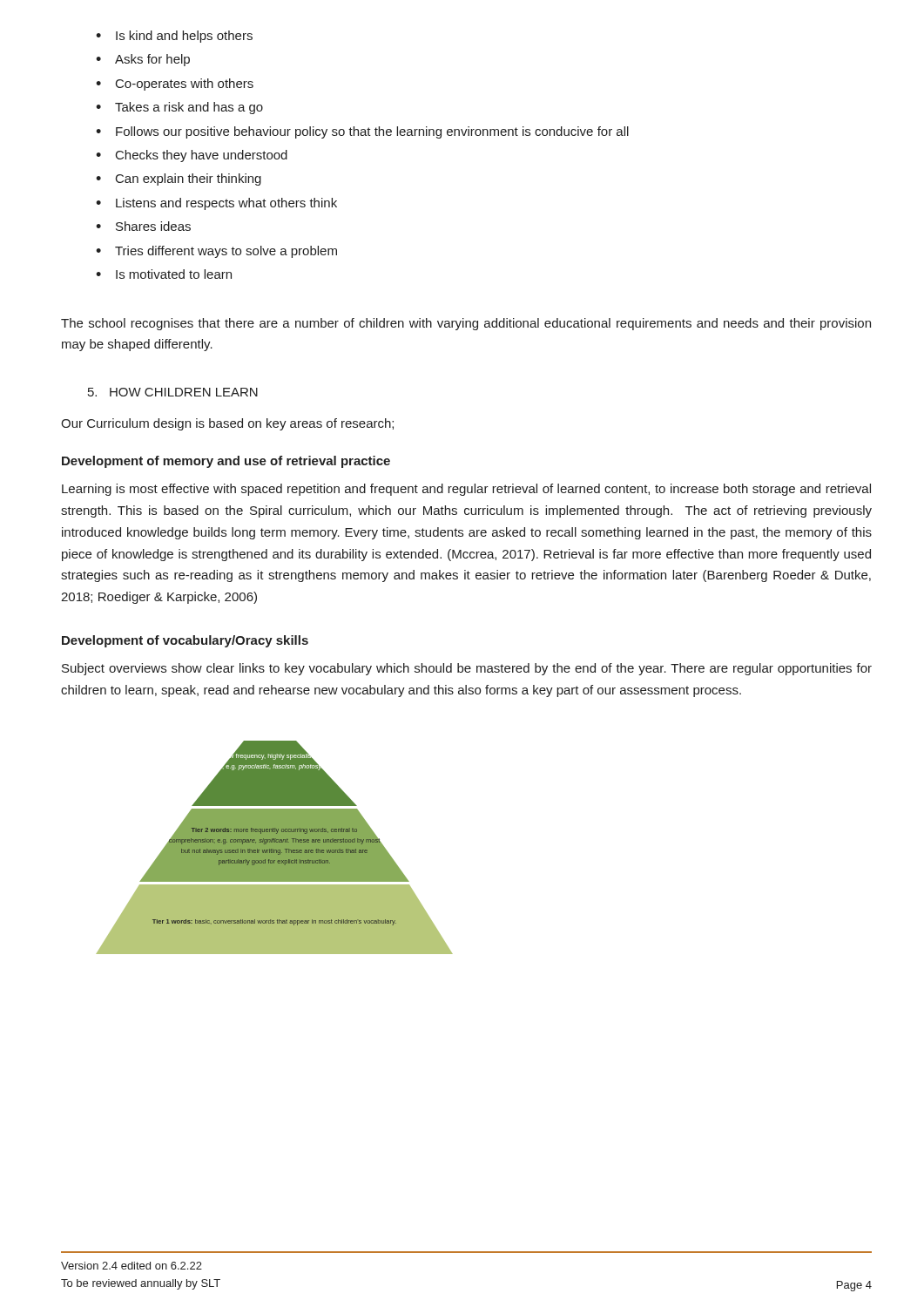Navigate to the passage starting "Our Curriculum design"
Screen dimensions: 1307x924
tap(228, 423)
